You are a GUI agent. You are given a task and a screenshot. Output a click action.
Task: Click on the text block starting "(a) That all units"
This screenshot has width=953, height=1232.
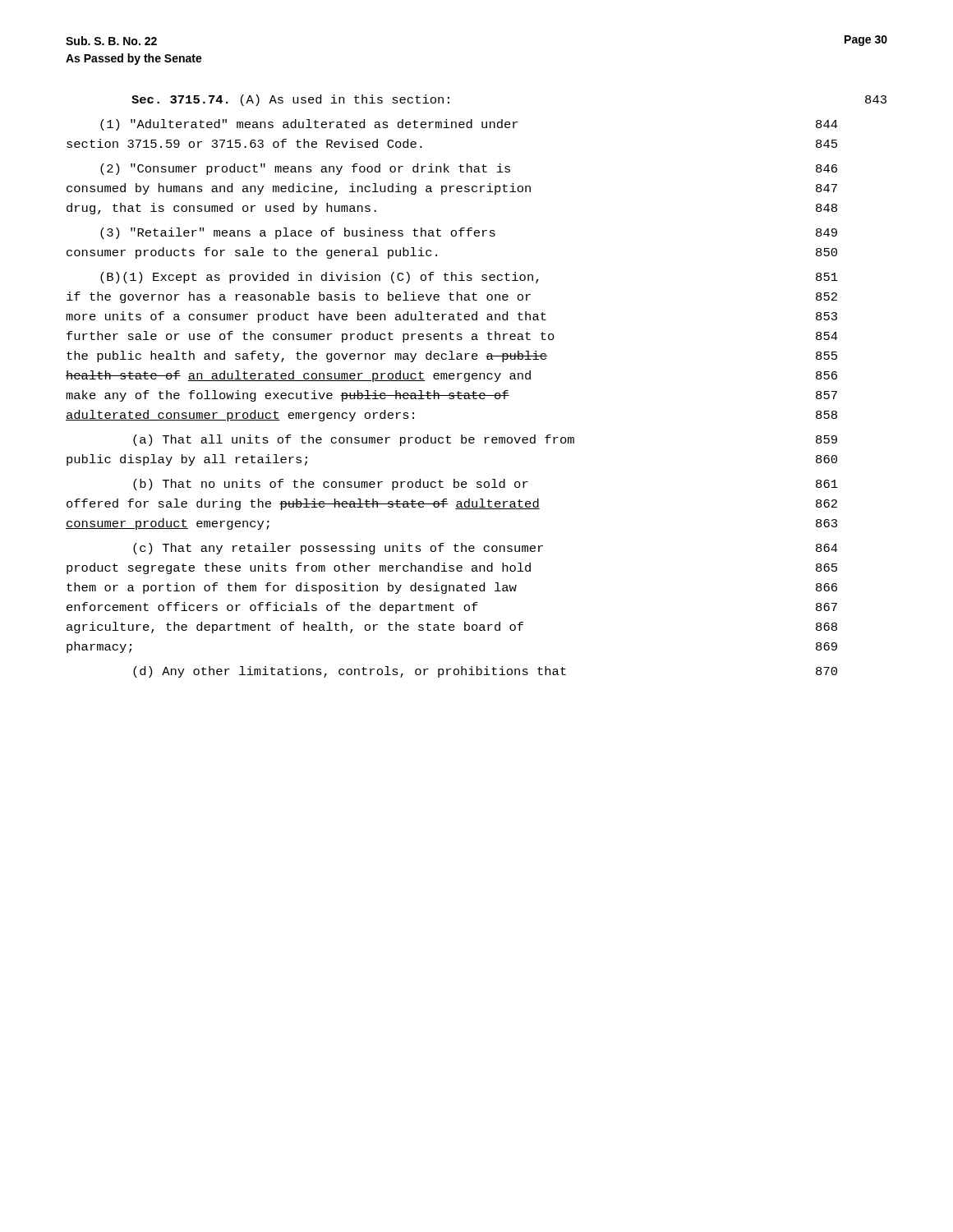click(452, 450)
